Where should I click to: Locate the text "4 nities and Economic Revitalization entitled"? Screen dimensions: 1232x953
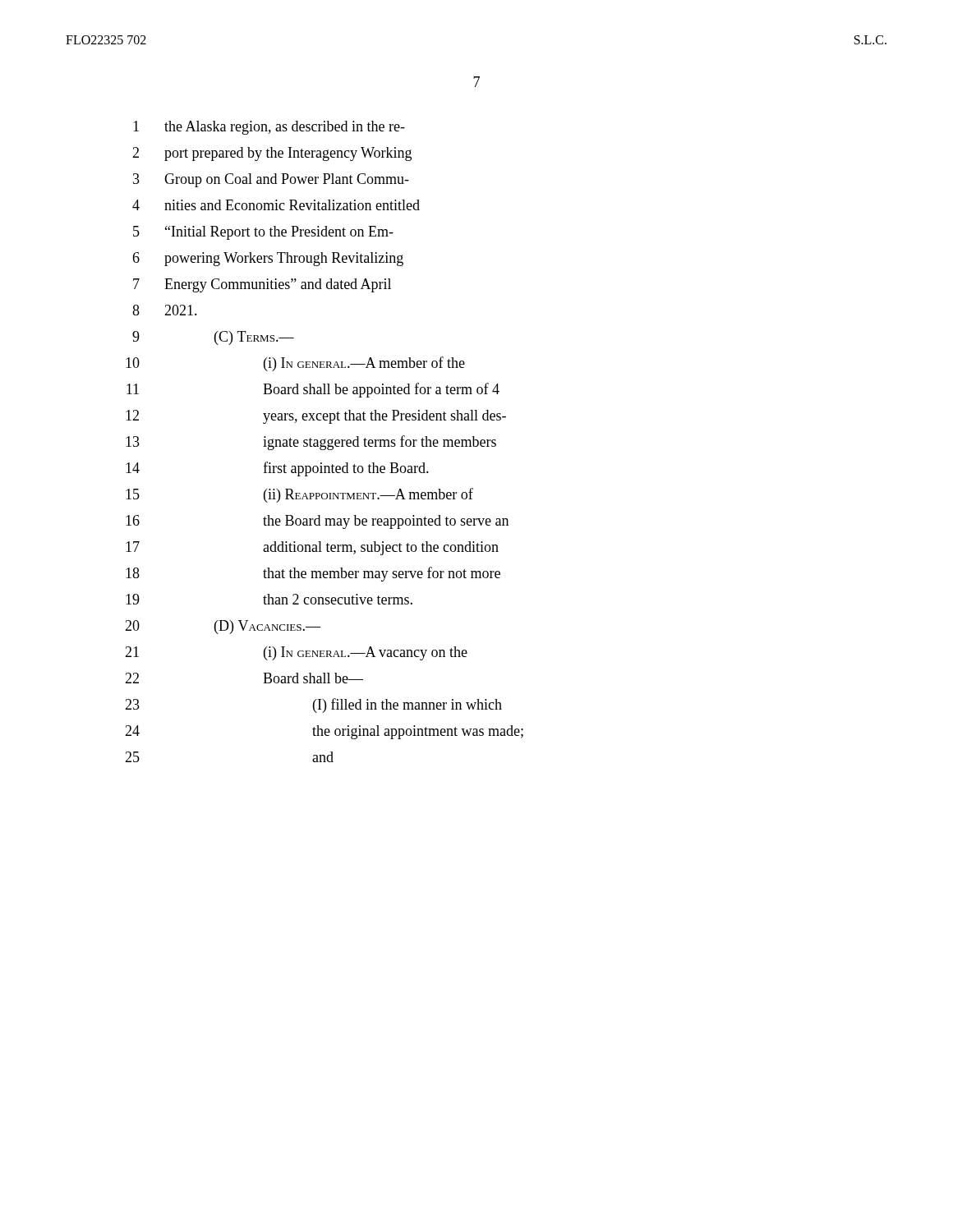point(276,205)
